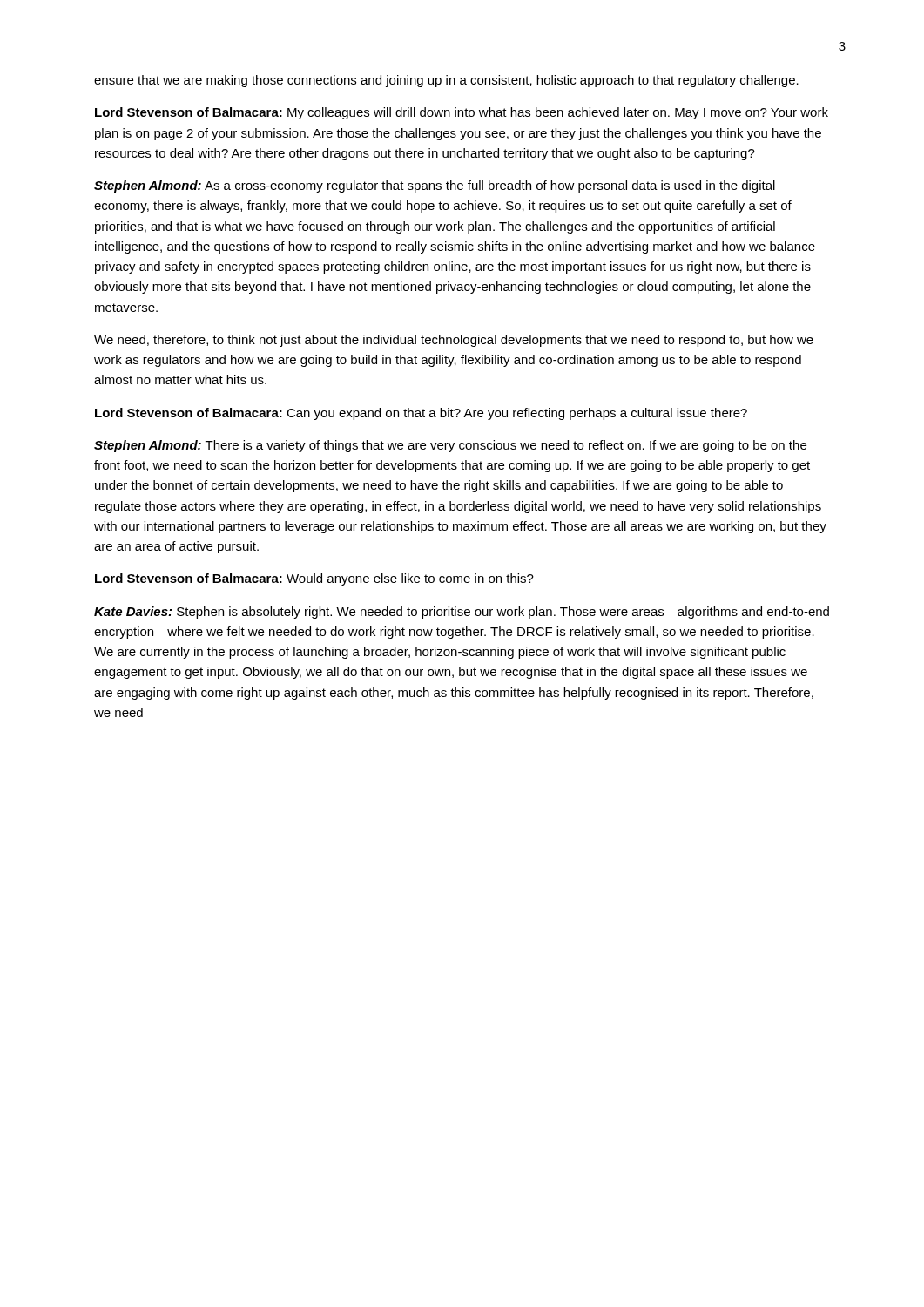The image size is (924, 1307).
Task: Click on the text block with the text "Lord Stevenson of Balmacara: Can you expand"
Action: [421, 412]
